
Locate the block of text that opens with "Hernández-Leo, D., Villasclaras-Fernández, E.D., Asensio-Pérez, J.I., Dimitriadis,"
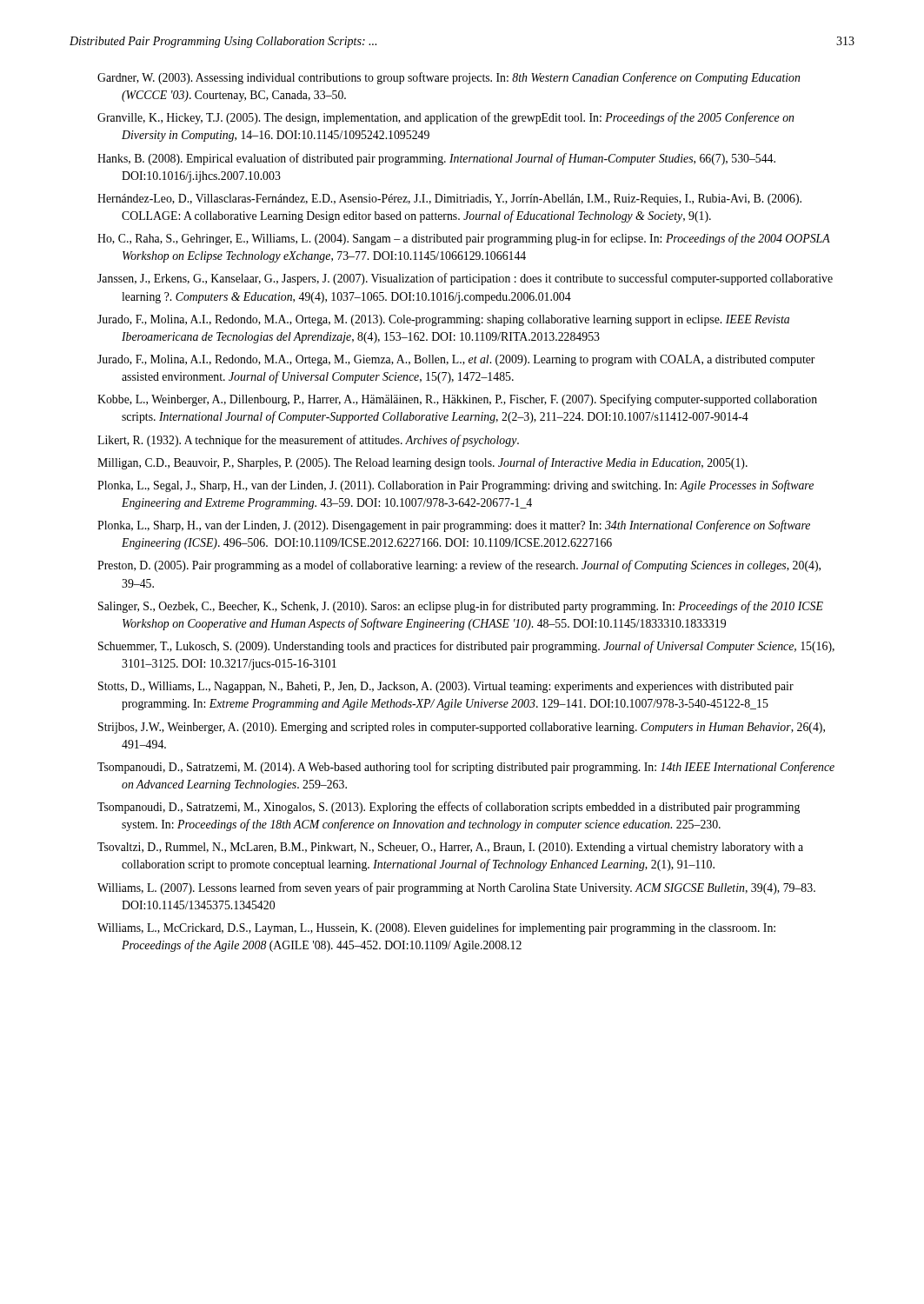[x=450, y=207]
